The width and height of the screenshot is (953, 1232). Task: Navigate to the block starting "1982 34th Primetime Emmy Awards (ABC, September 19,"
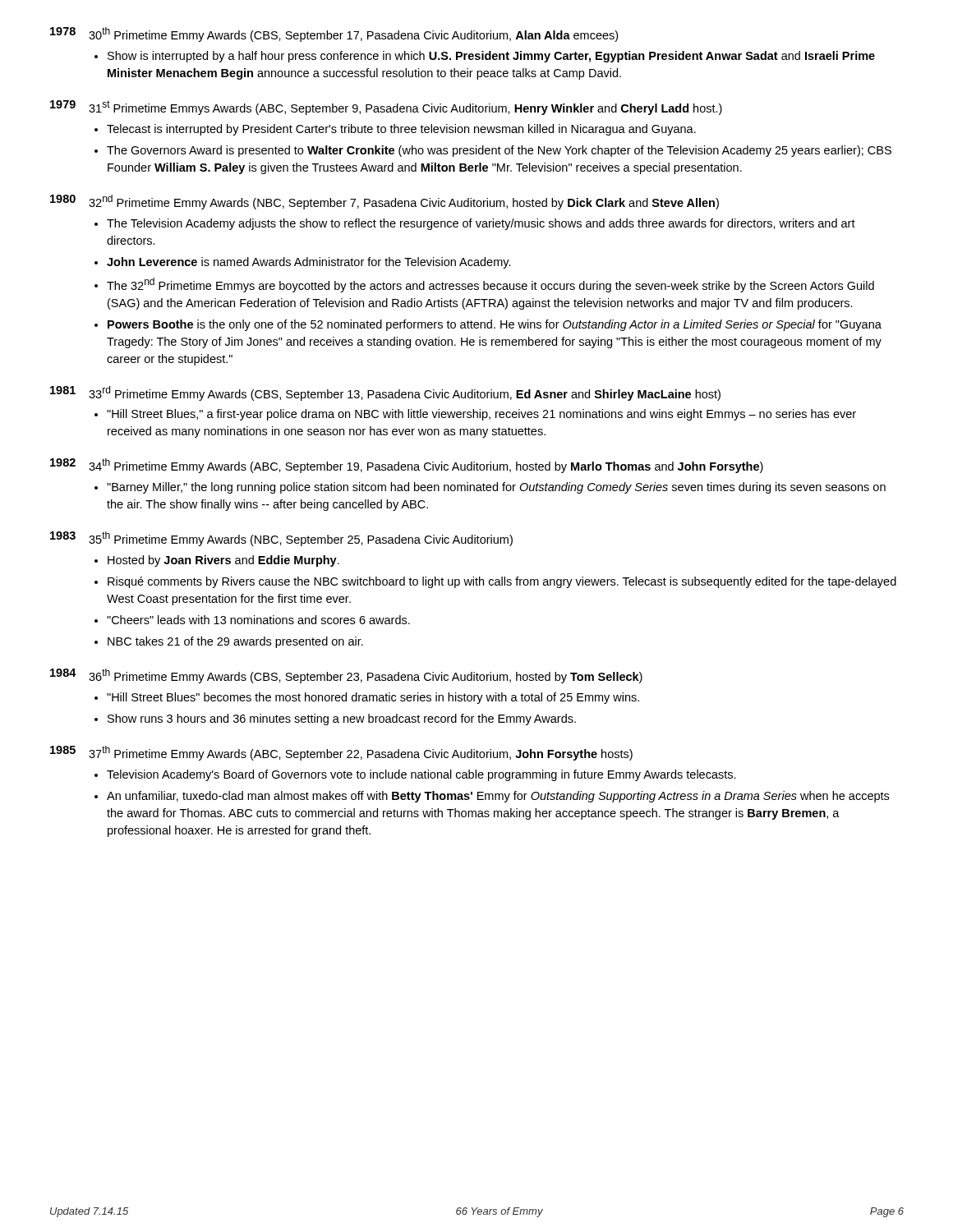(x=476, y=487)
